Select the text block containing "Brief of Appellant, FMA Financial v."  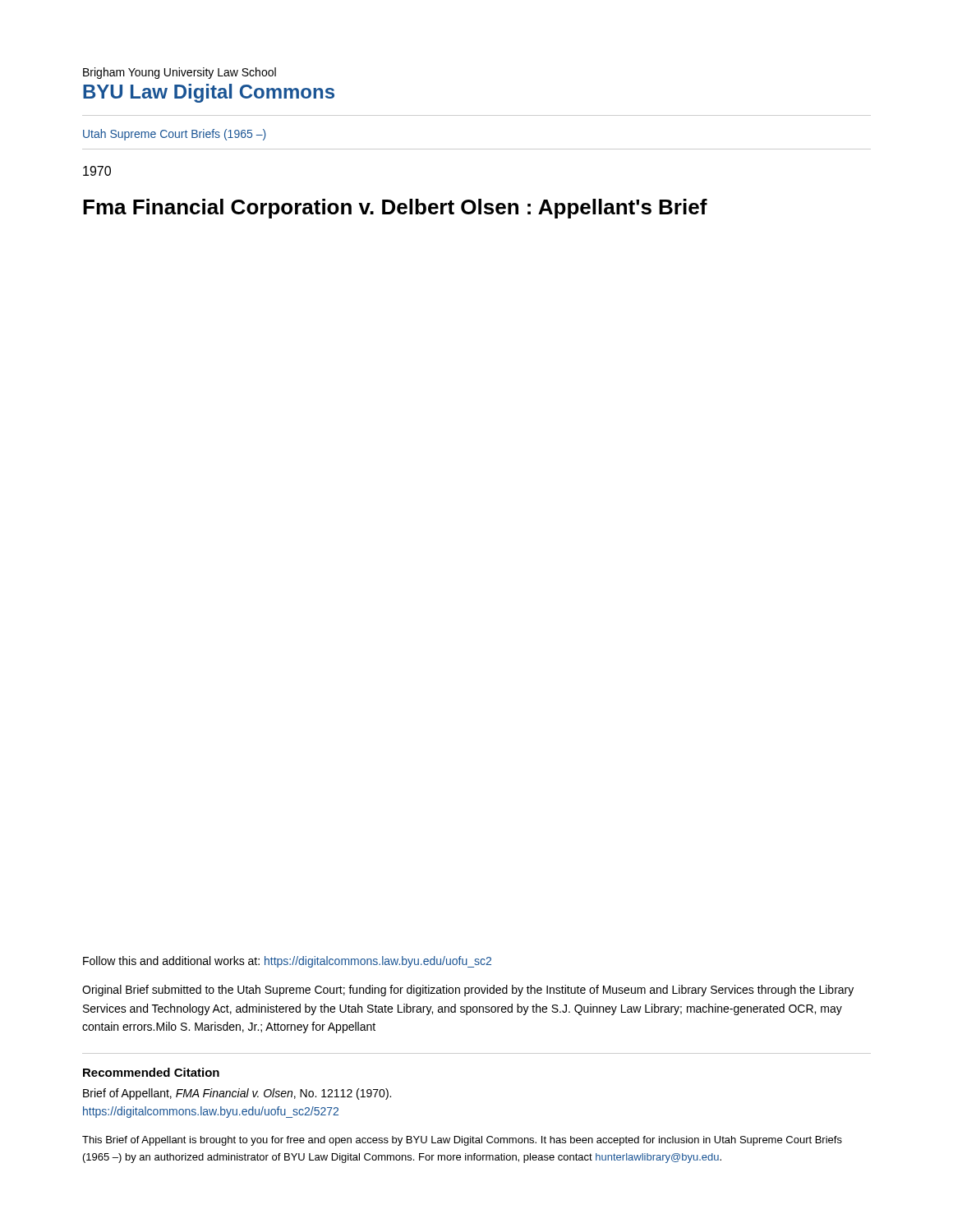pos(237,1102)
